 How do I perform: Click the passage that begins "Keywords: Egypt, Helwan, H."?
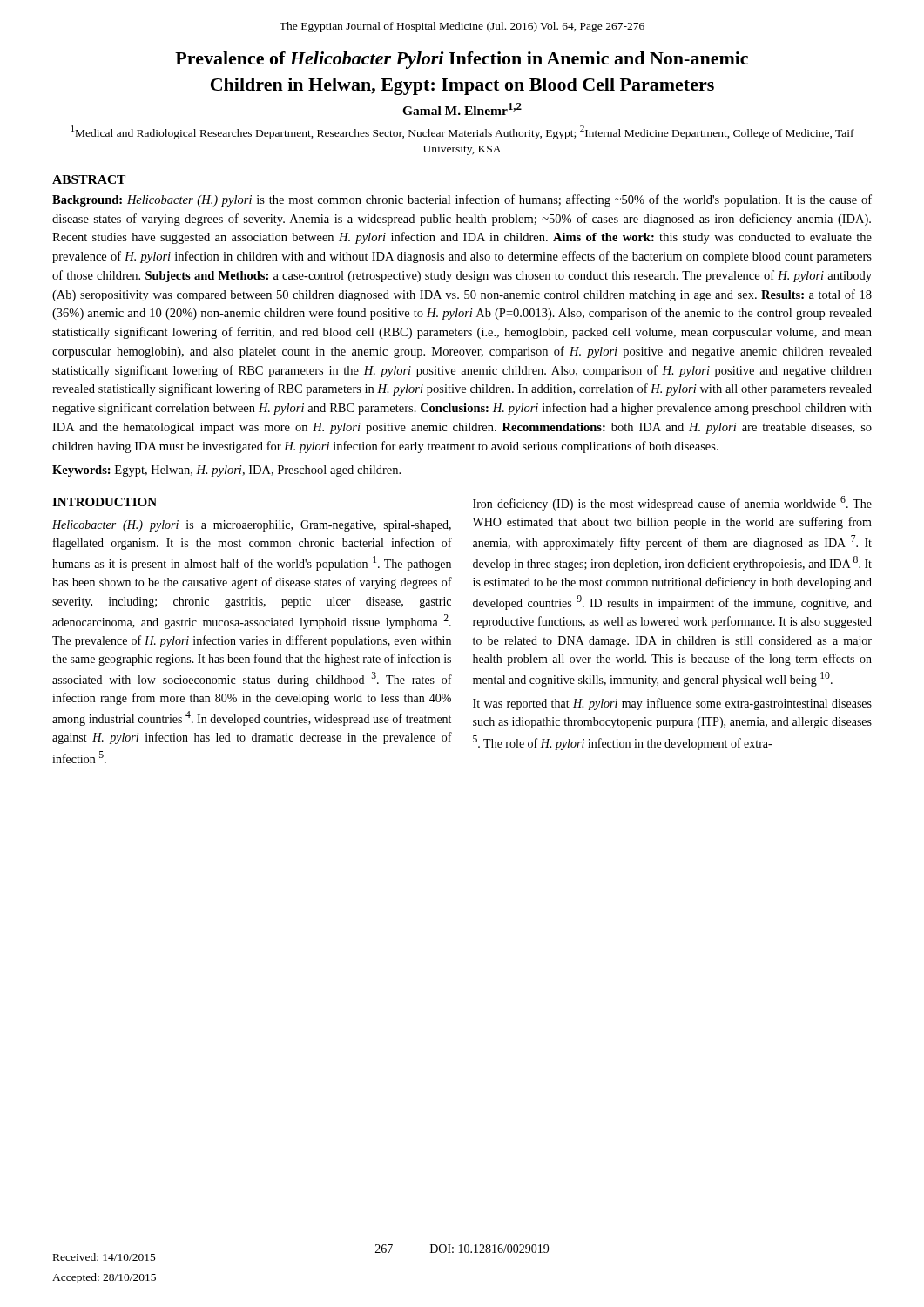(227, 470)
